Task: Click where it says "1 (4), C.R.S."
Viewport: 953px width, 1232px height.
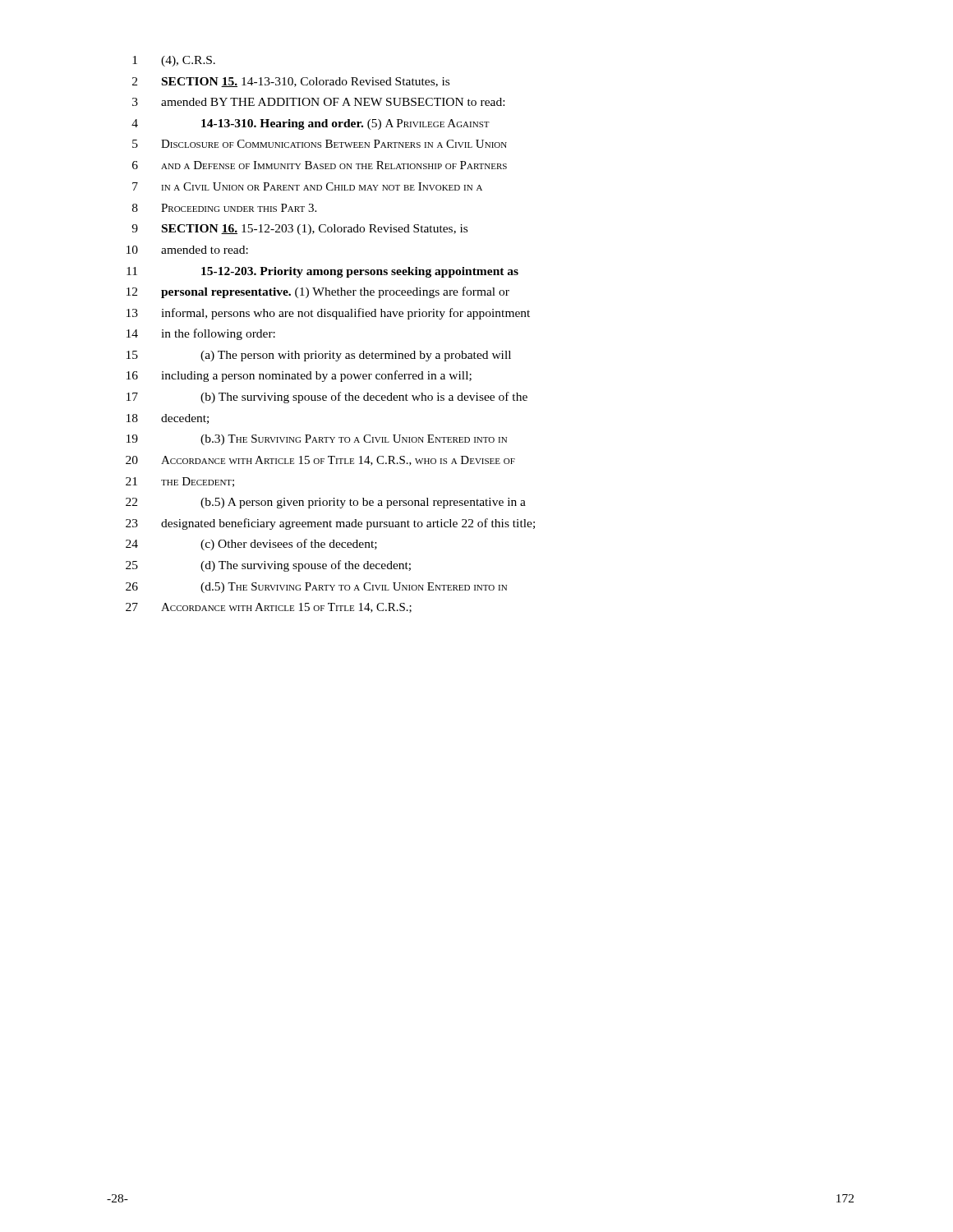Action: 174,61
